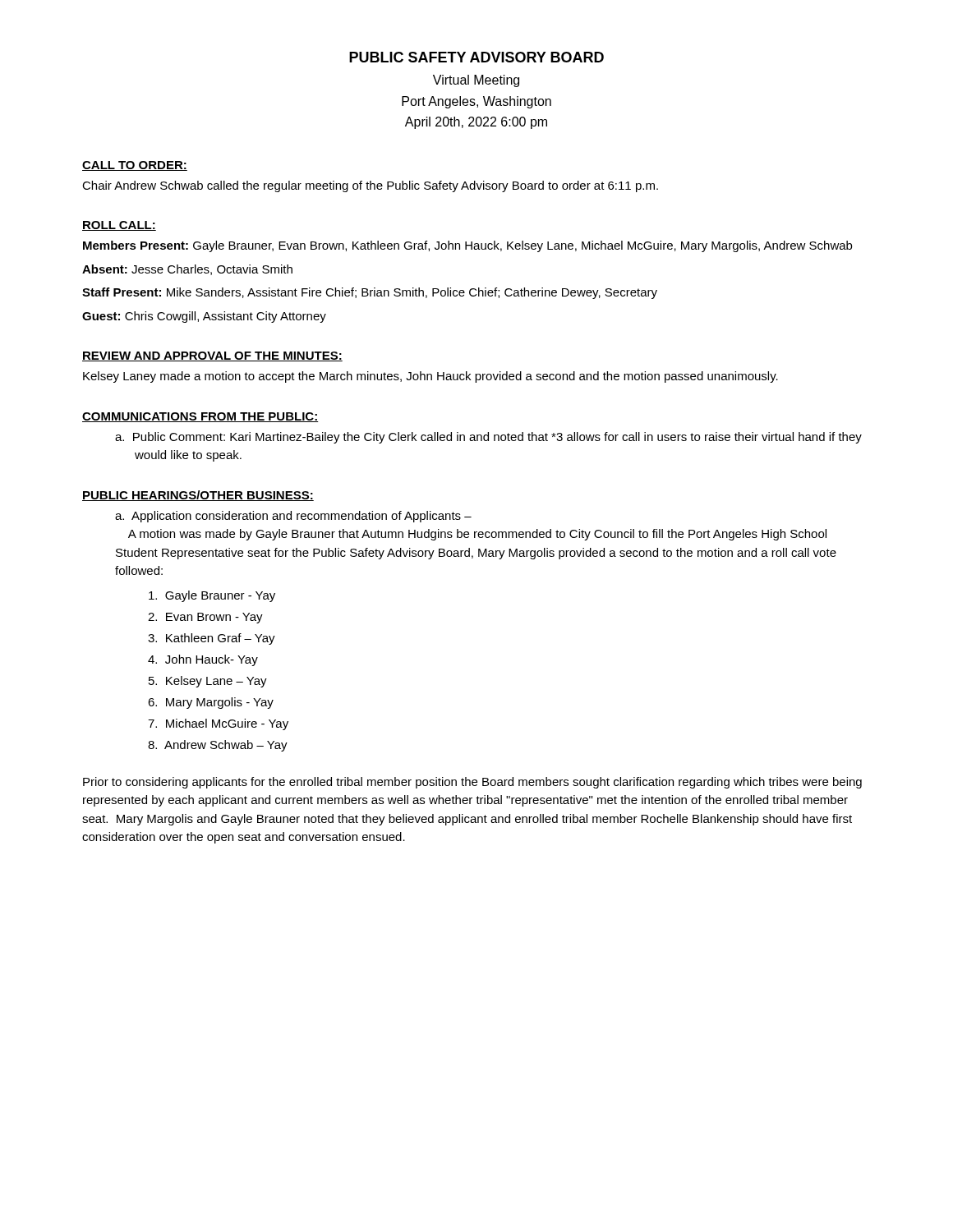Viewport: 953px width, 1232px height.
Task: Navigate to the passage starting "a. Application consideration"
Action: coord(476,543)
